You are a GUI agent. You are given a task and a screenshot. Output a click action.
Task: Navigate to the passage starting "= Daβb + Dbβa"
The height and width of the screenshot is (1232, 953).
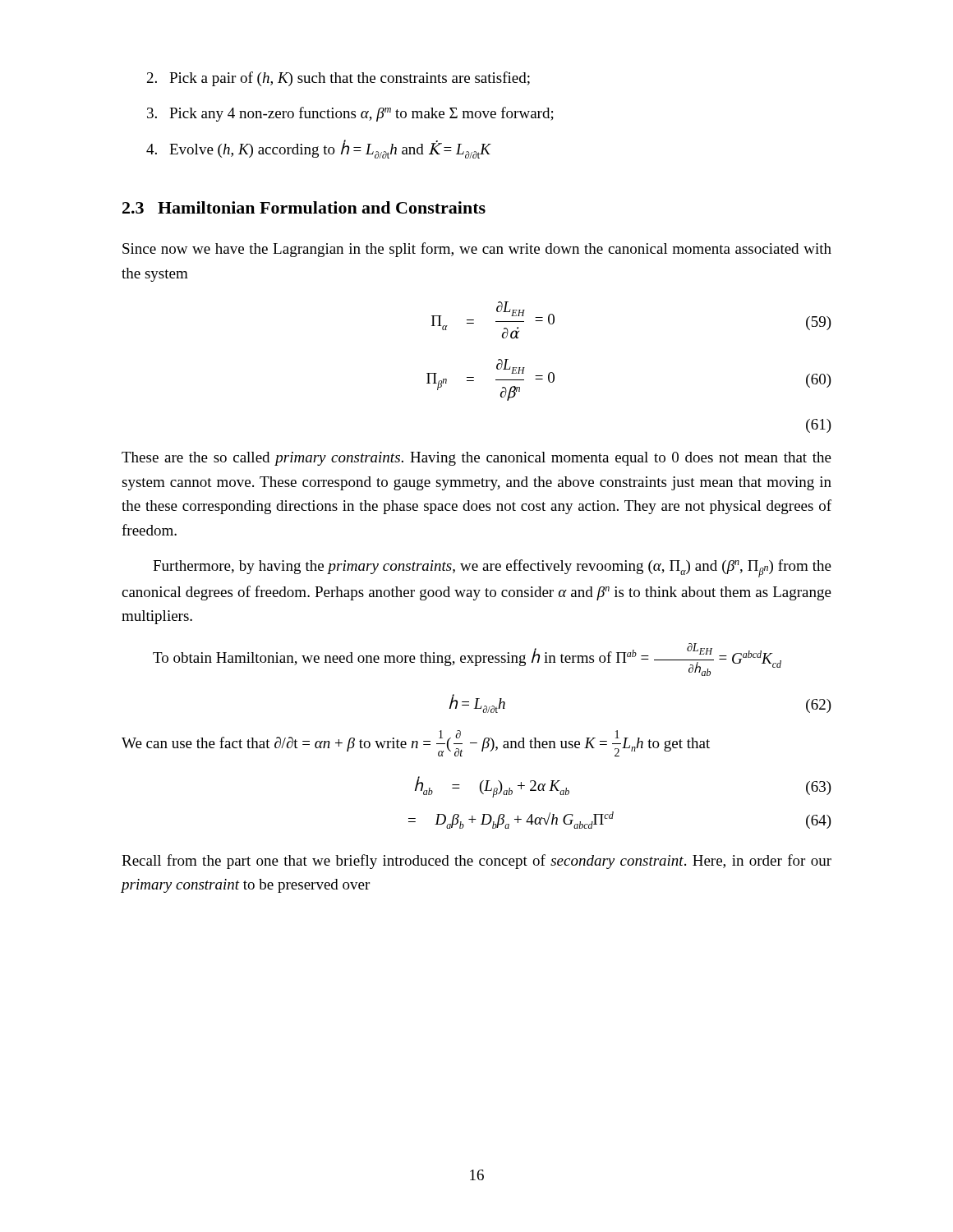click(476, 821)
